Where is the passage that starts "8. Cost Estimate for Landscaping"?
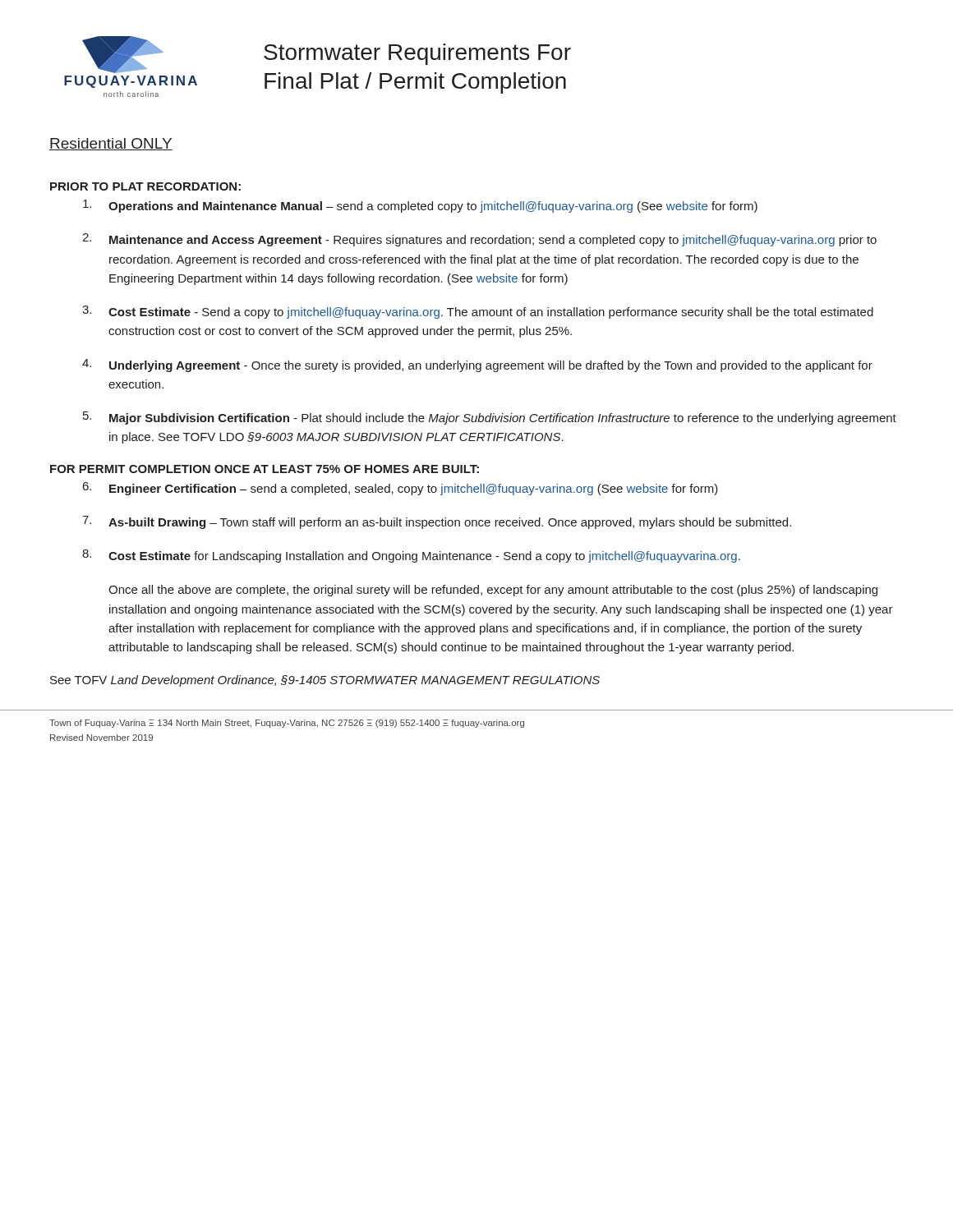This screenshot has height=1232, width=953. click(493, 556)
